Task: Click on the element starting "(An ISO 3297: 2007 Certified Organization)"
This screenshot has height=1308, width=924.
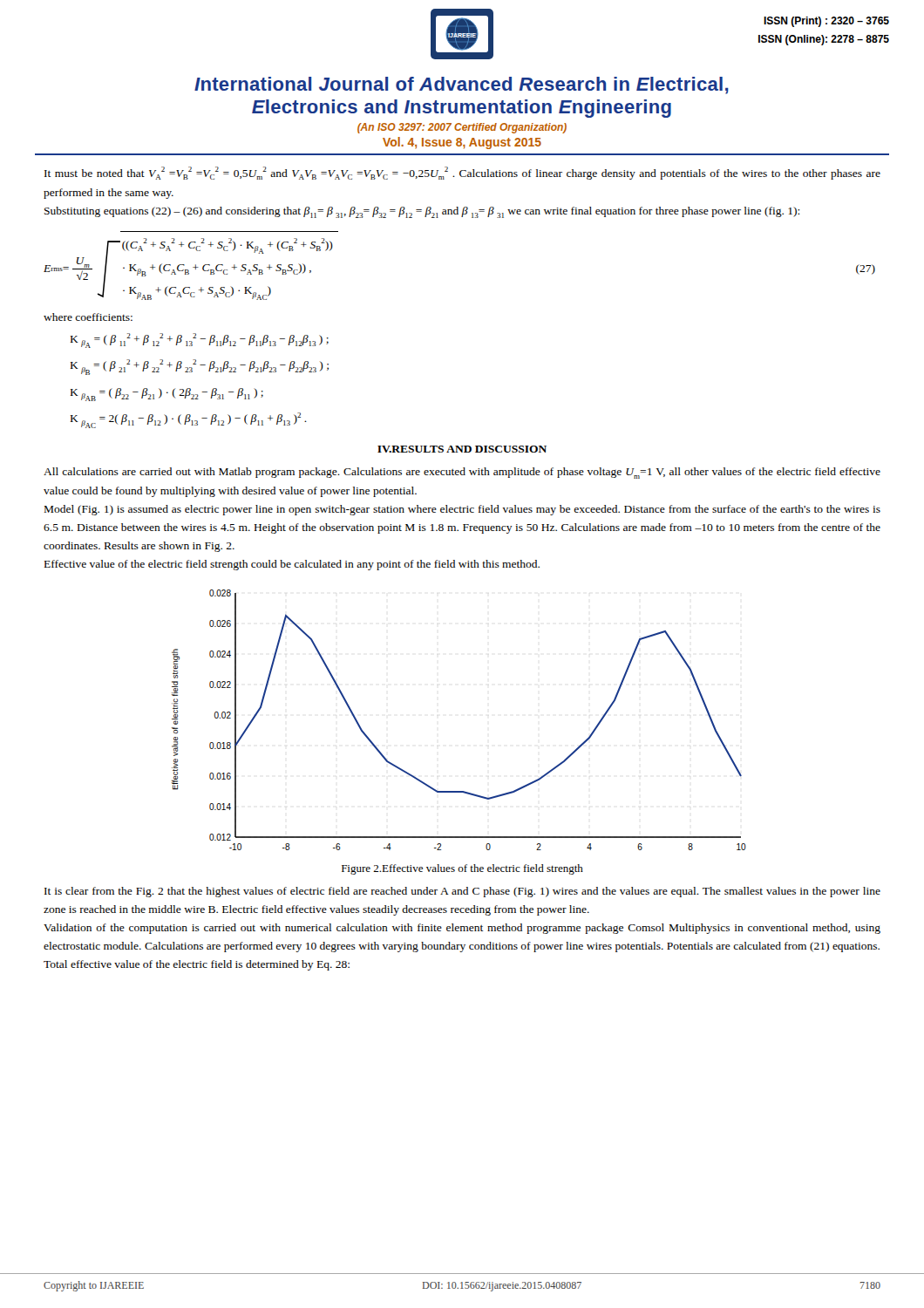Action: coord(462,127)
